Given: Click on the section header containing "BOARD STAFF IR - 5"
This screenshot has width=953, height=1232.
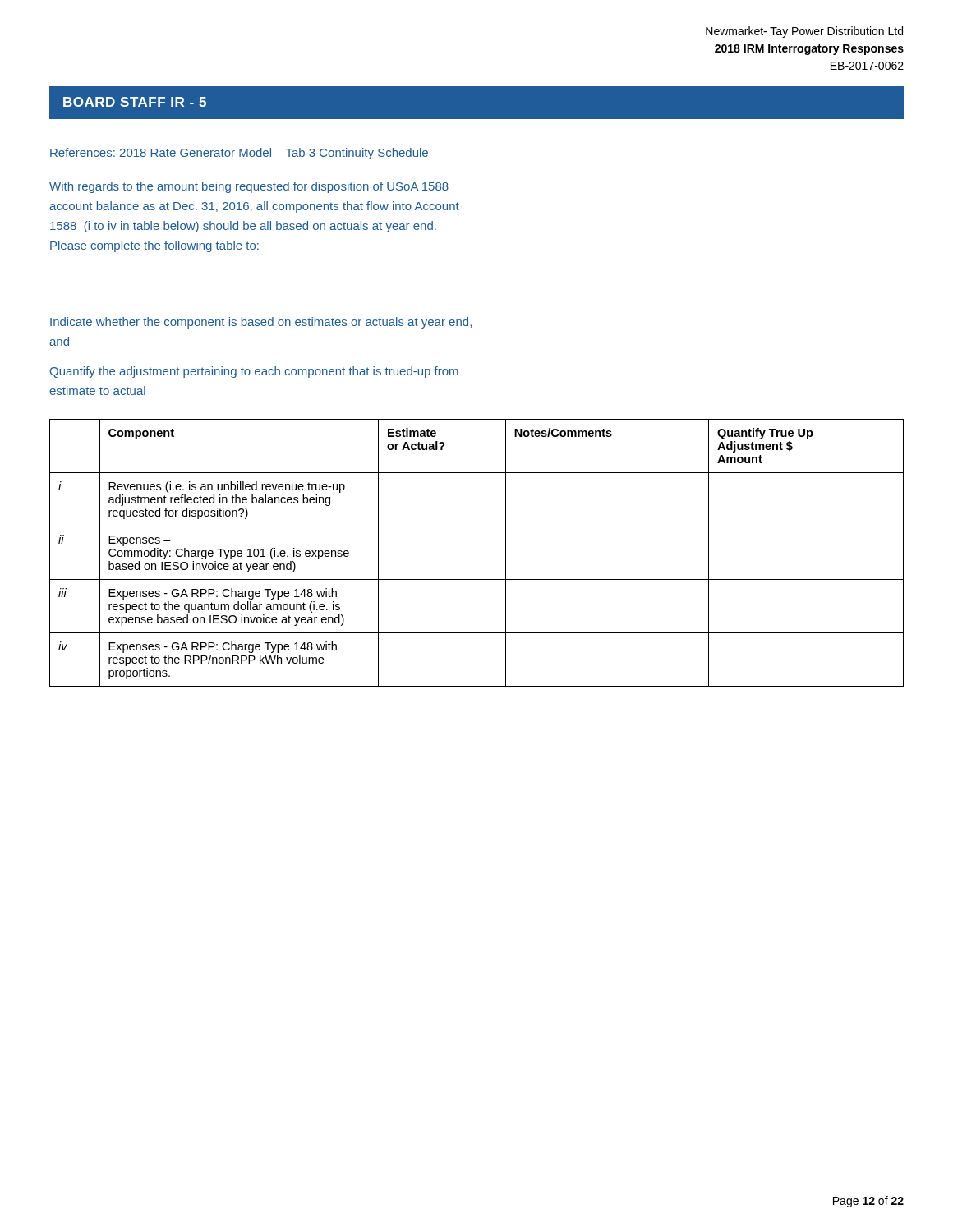Looking at the screenshot, I should (135, 102).
